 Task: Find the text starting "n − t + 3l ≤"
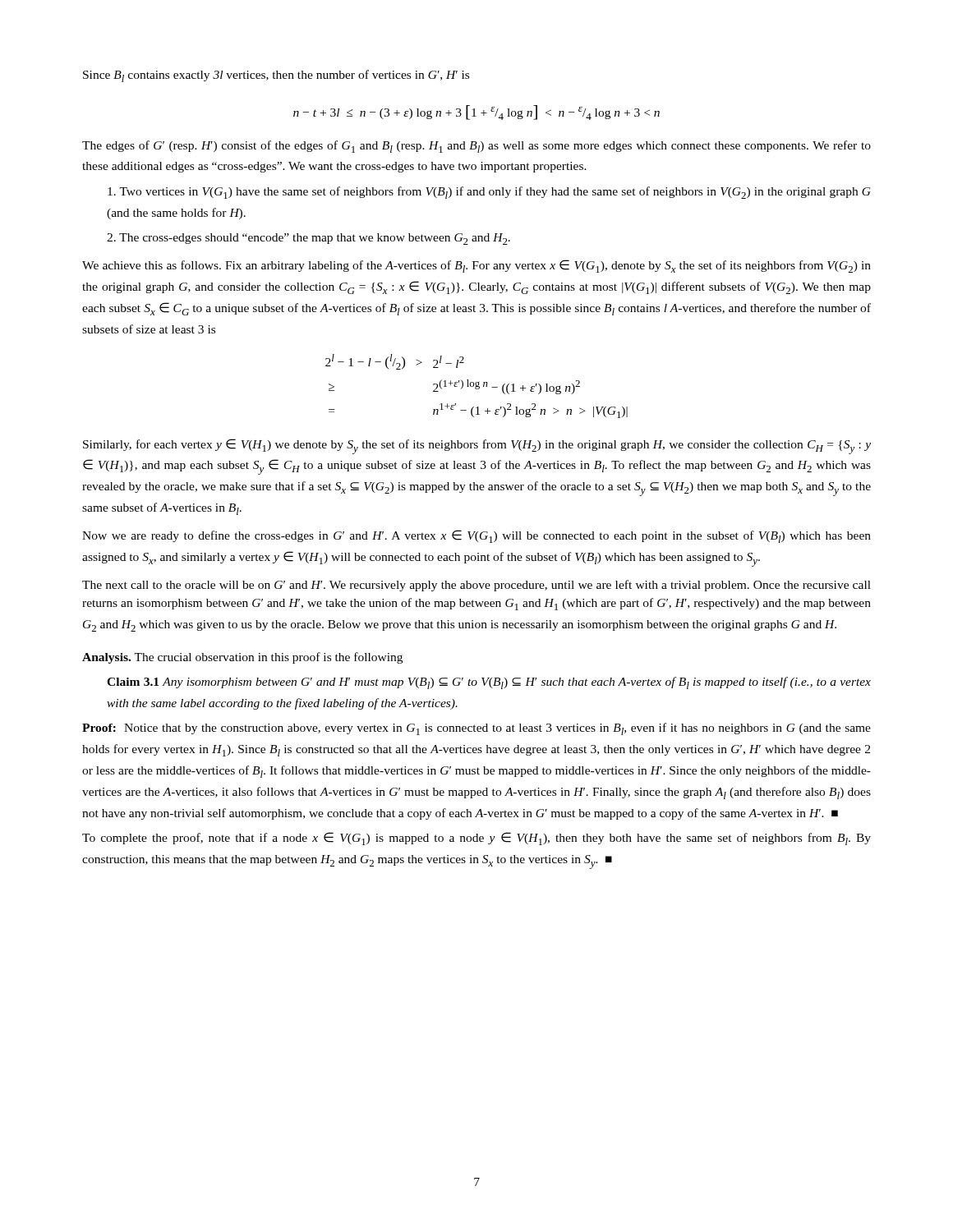coord(476,112)
